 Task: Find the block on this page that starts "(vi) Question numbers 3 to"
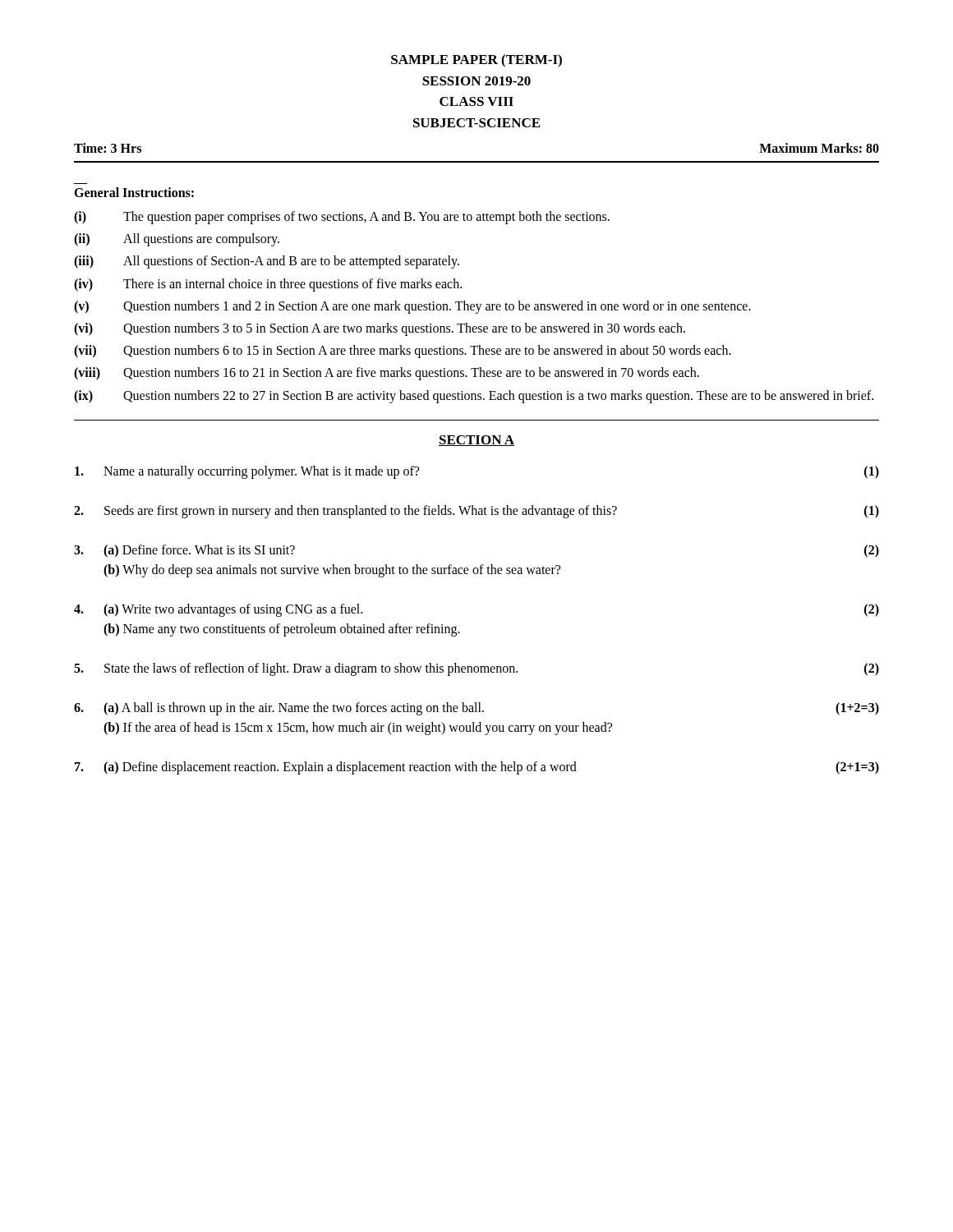pyautogui.click(x=476, y=328)
